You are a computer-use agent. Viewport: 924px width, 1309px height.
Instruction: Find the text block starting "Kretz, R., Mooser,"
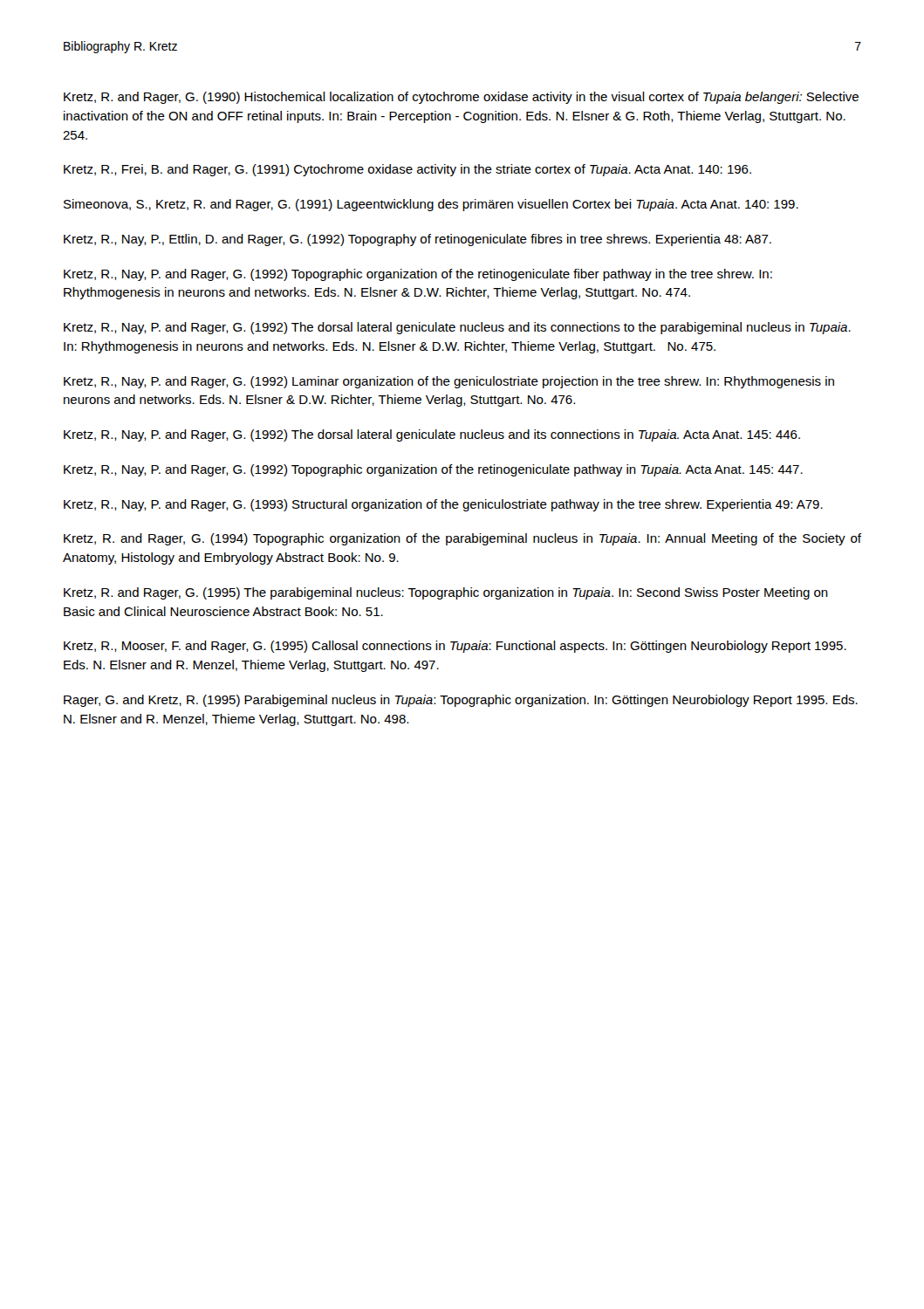pyautogui.click(x=455, y=655)
